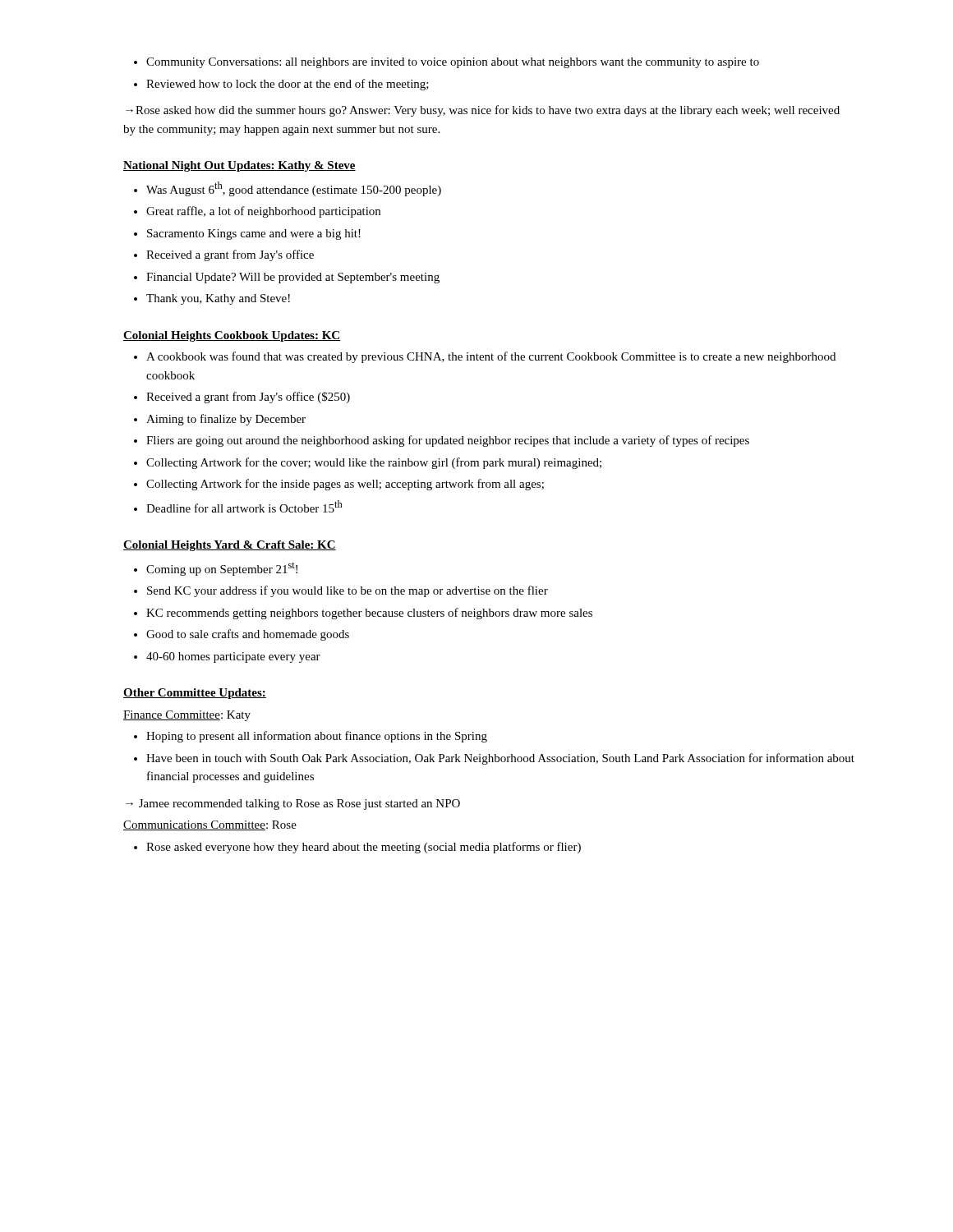The image size is (953, 1232).
Task: Click on the list item that reads "Was August 6th, good attendance (estimate 150-200 people)"
Action: click(x=288, y=189)
